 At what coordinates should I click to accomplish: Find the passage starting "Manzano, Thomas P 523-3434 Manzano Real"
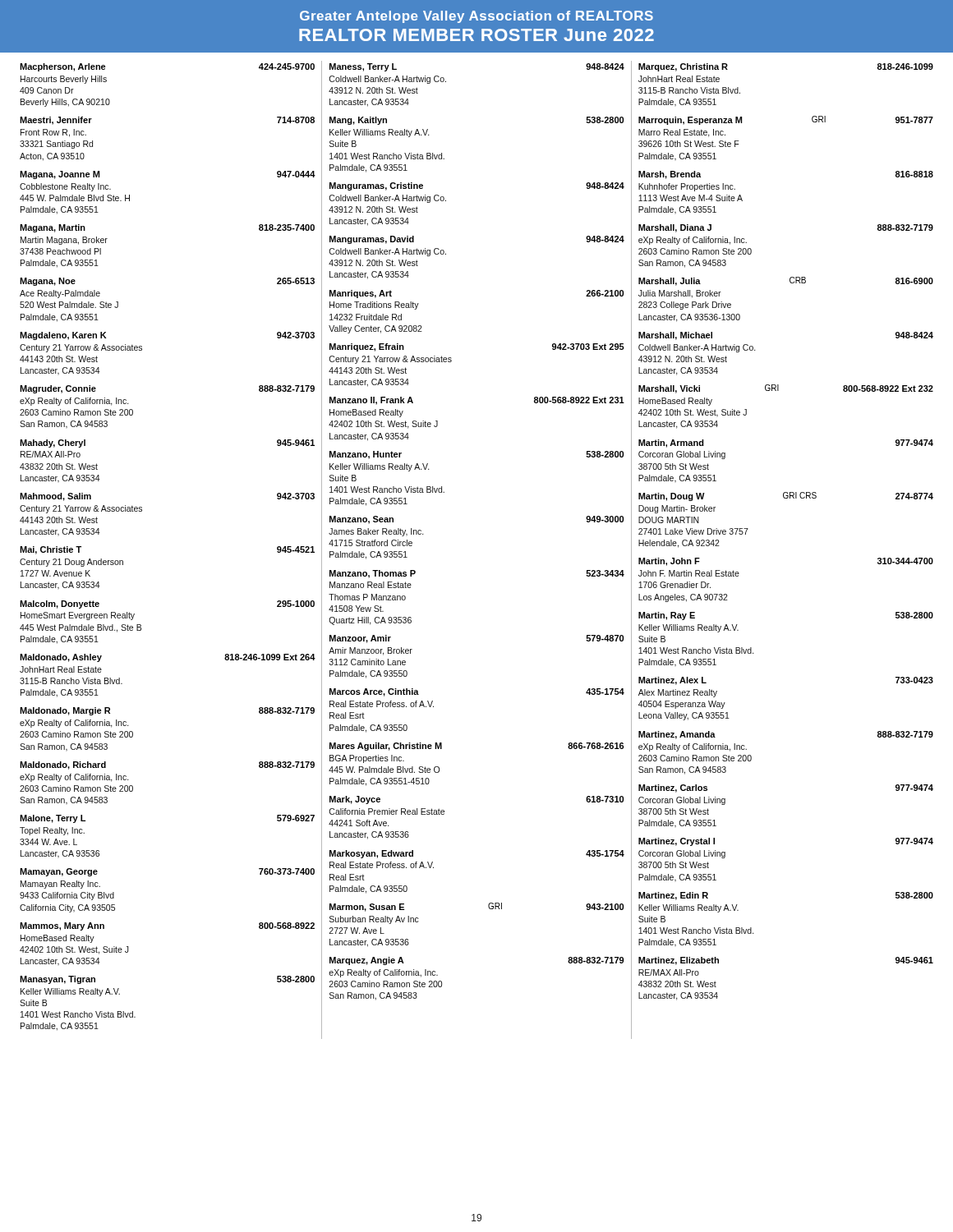[375, 574]
